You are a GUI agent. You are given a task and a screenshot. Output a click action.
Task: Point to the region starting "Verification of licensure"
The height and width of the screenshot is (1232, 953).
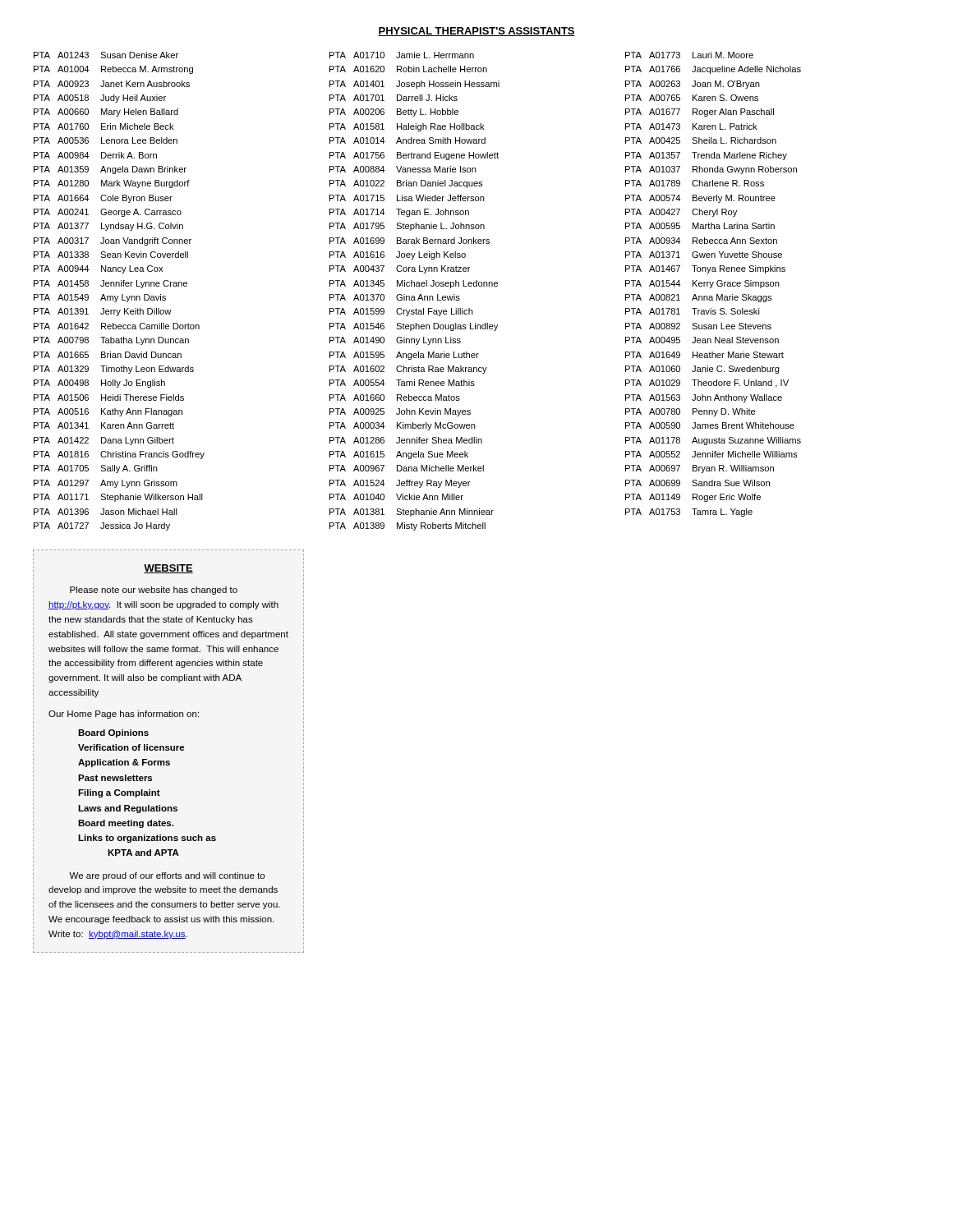coord(131,747)
